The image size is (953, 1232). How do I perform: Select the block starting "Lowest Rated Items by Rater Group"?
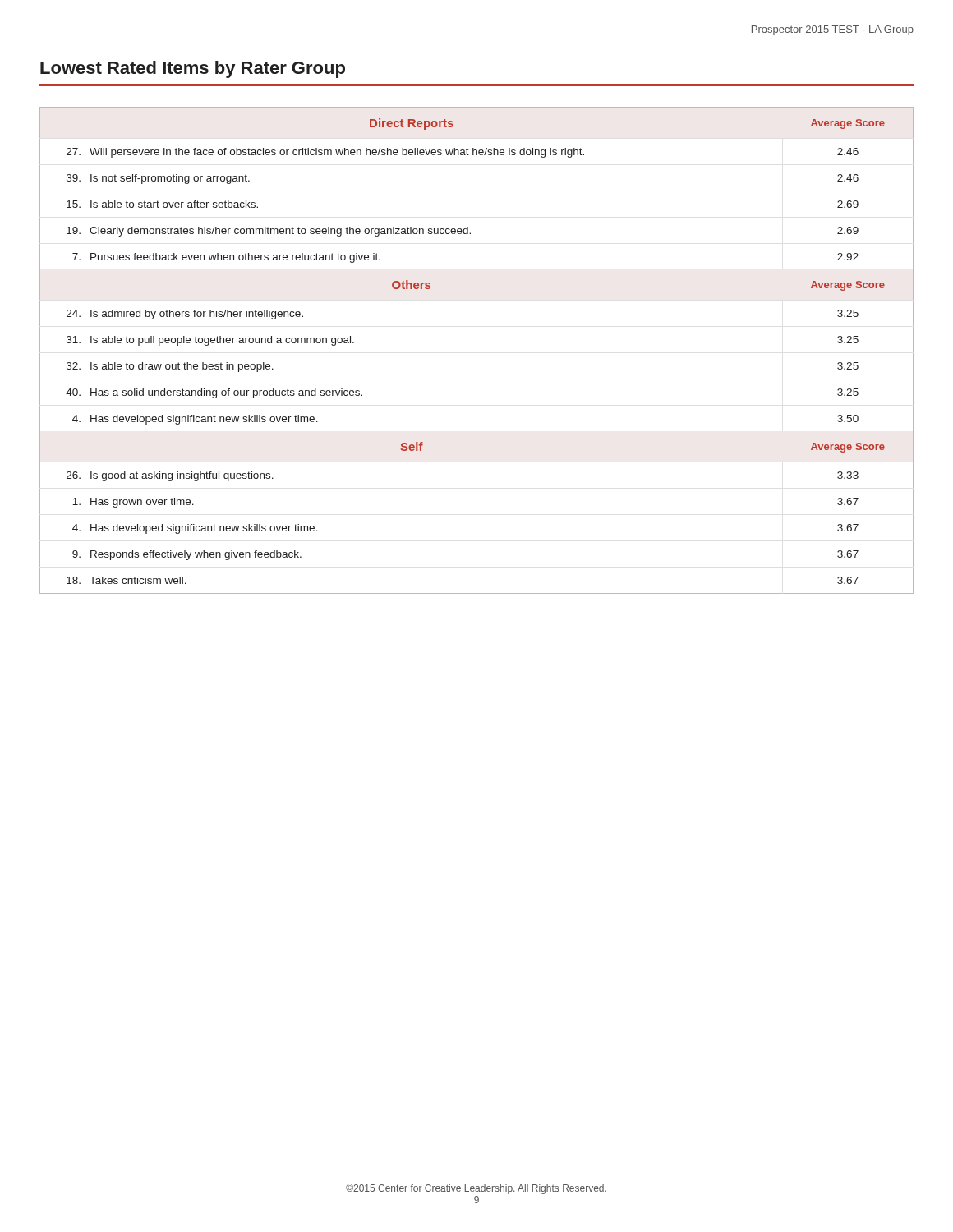point(193,68)
